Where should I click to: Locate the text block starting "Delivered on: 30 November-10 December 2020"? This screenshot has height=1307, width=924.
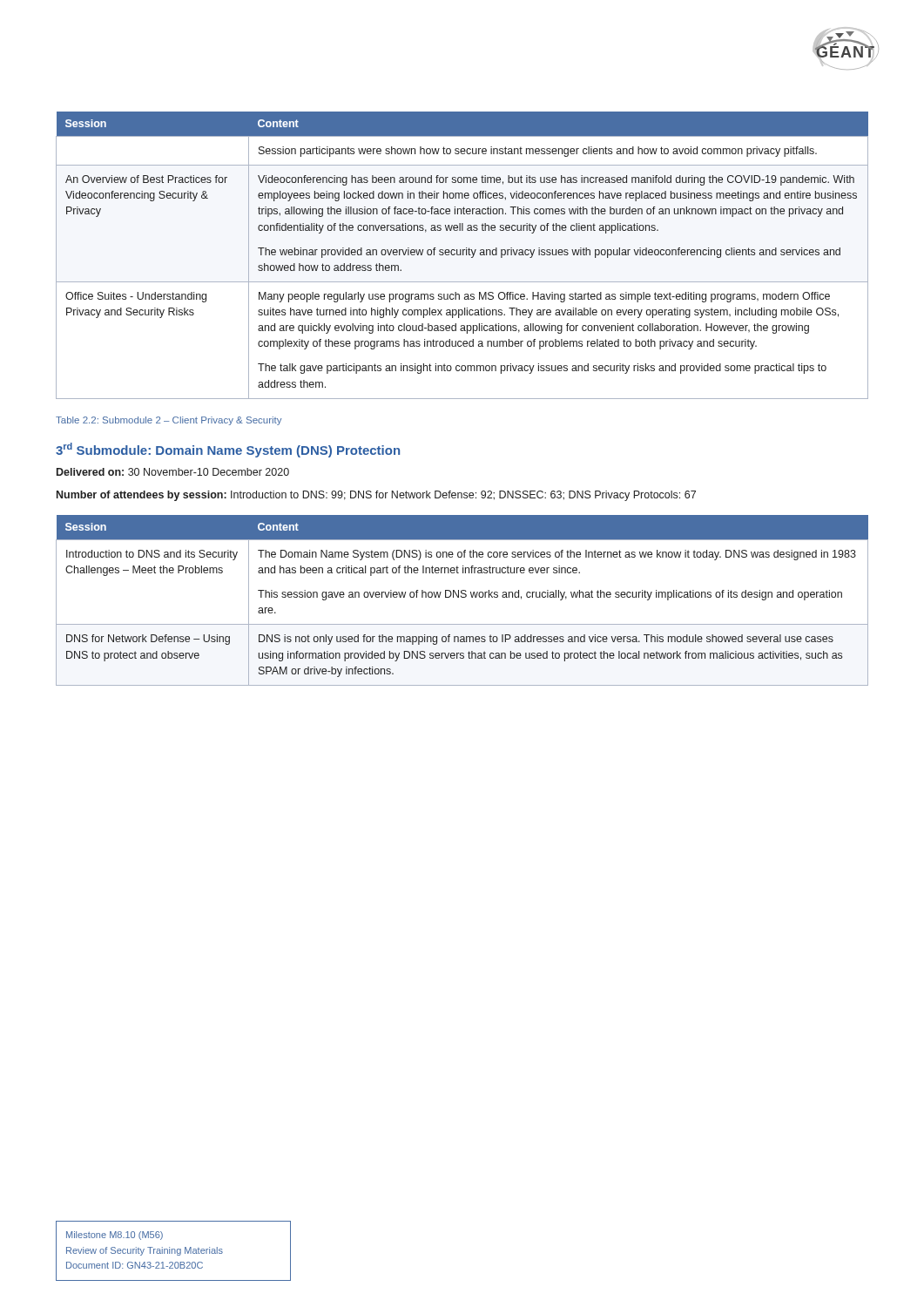173,472
